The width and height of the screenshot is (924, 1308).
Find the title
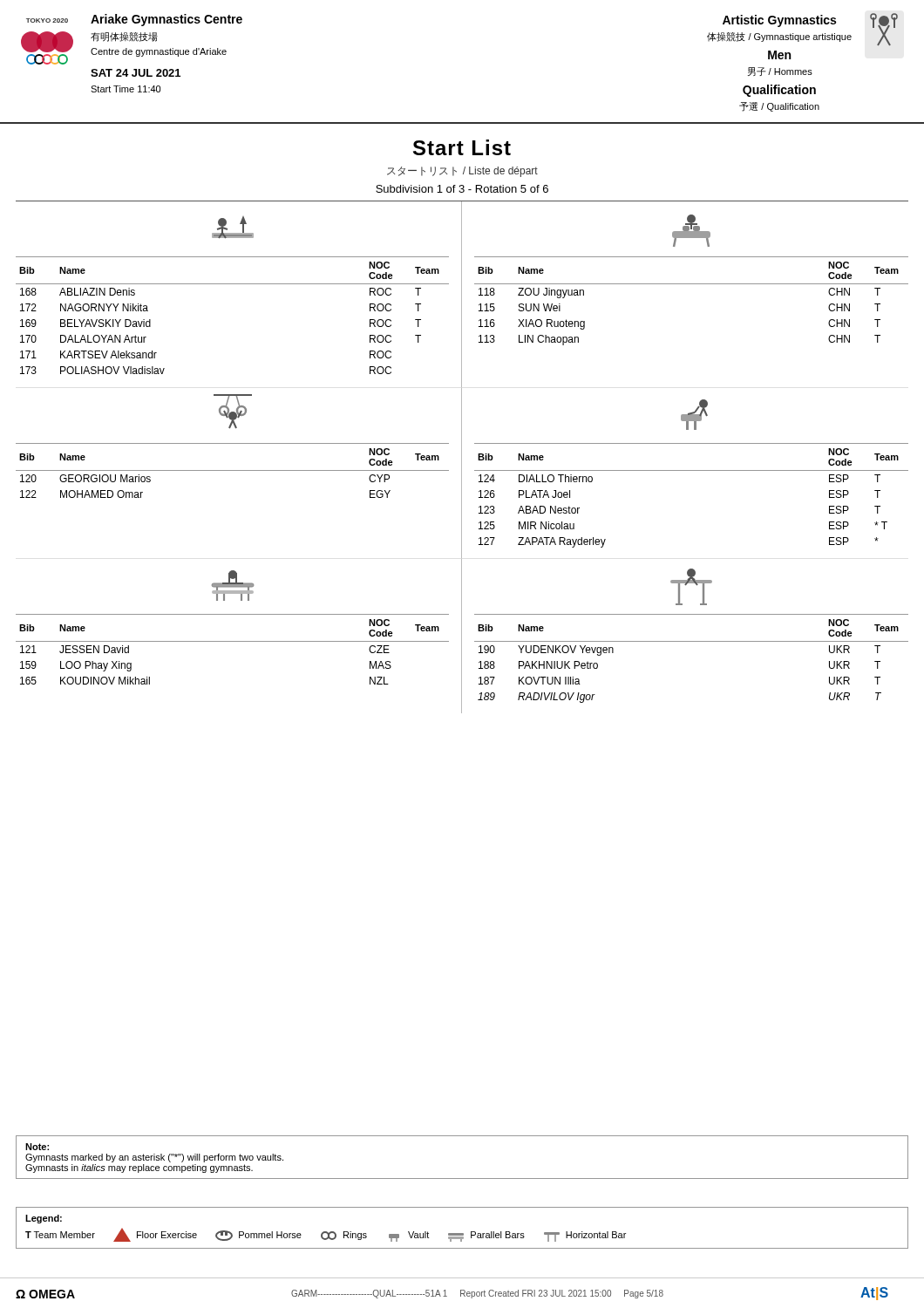462,148
